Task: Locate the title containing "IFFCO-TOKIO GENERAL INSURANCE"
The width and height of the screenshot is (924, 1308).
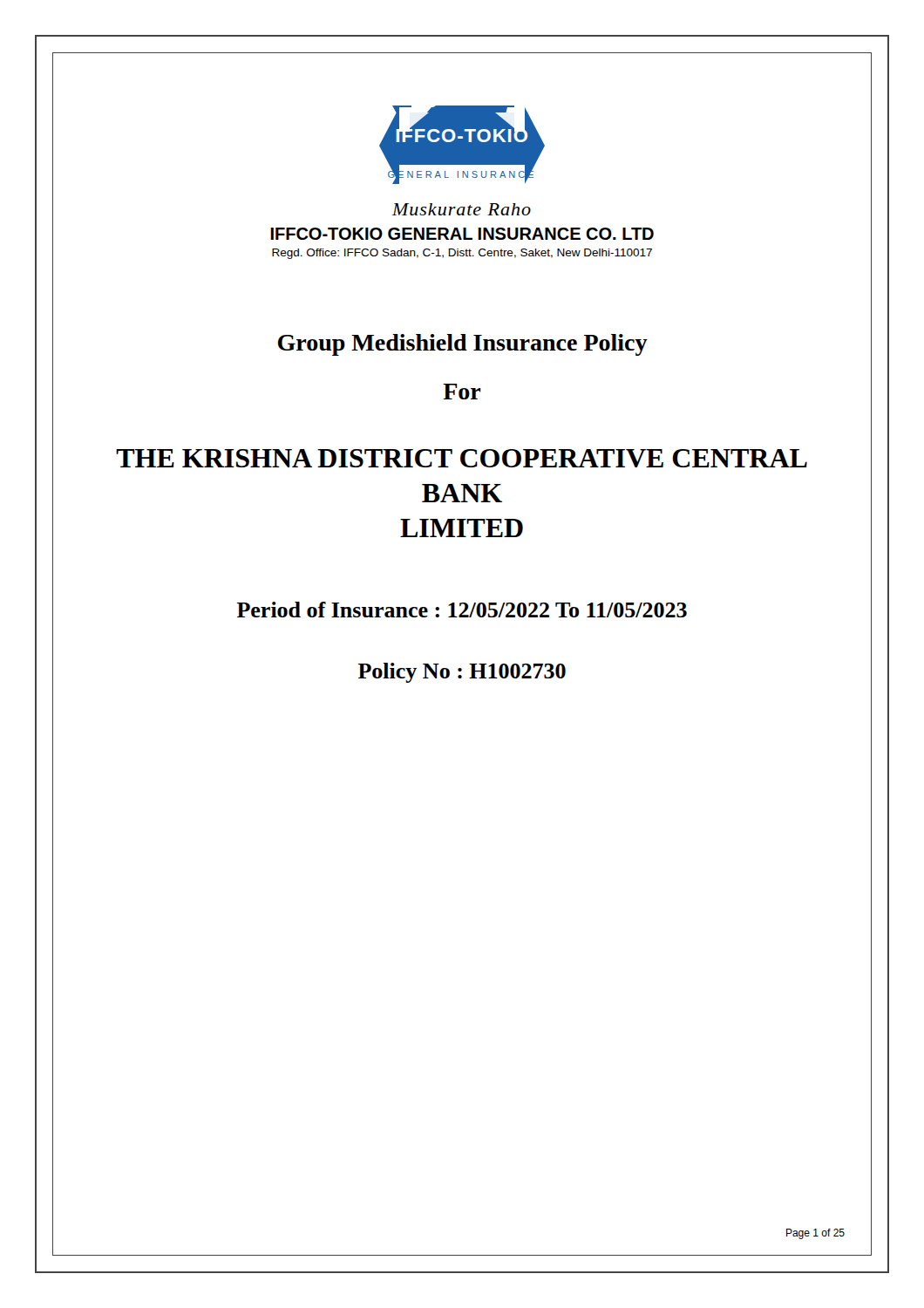Action: pos(462,234)
